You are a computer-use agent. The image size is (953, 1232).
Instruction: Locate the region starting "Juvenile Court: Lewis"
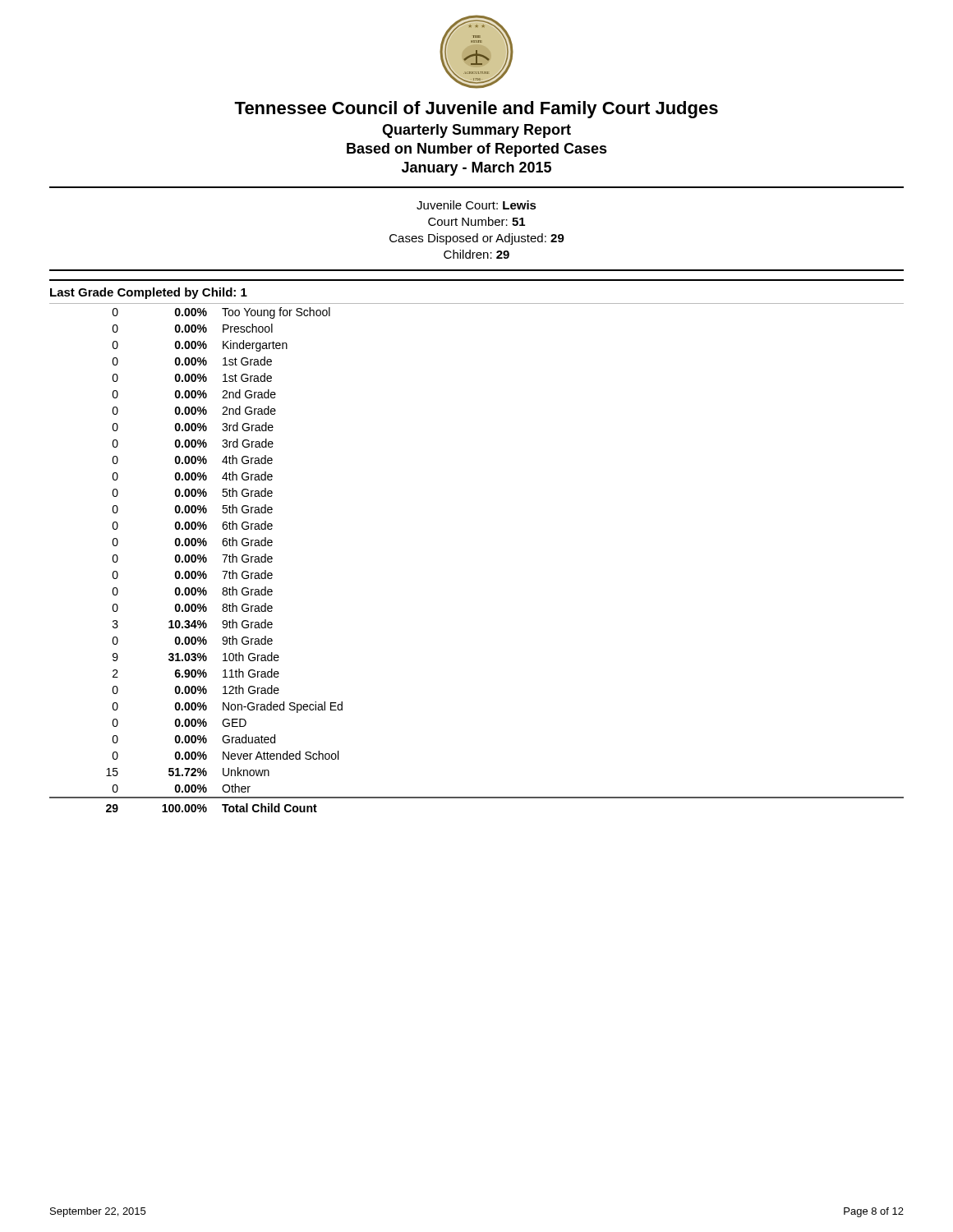click(476, 205)
